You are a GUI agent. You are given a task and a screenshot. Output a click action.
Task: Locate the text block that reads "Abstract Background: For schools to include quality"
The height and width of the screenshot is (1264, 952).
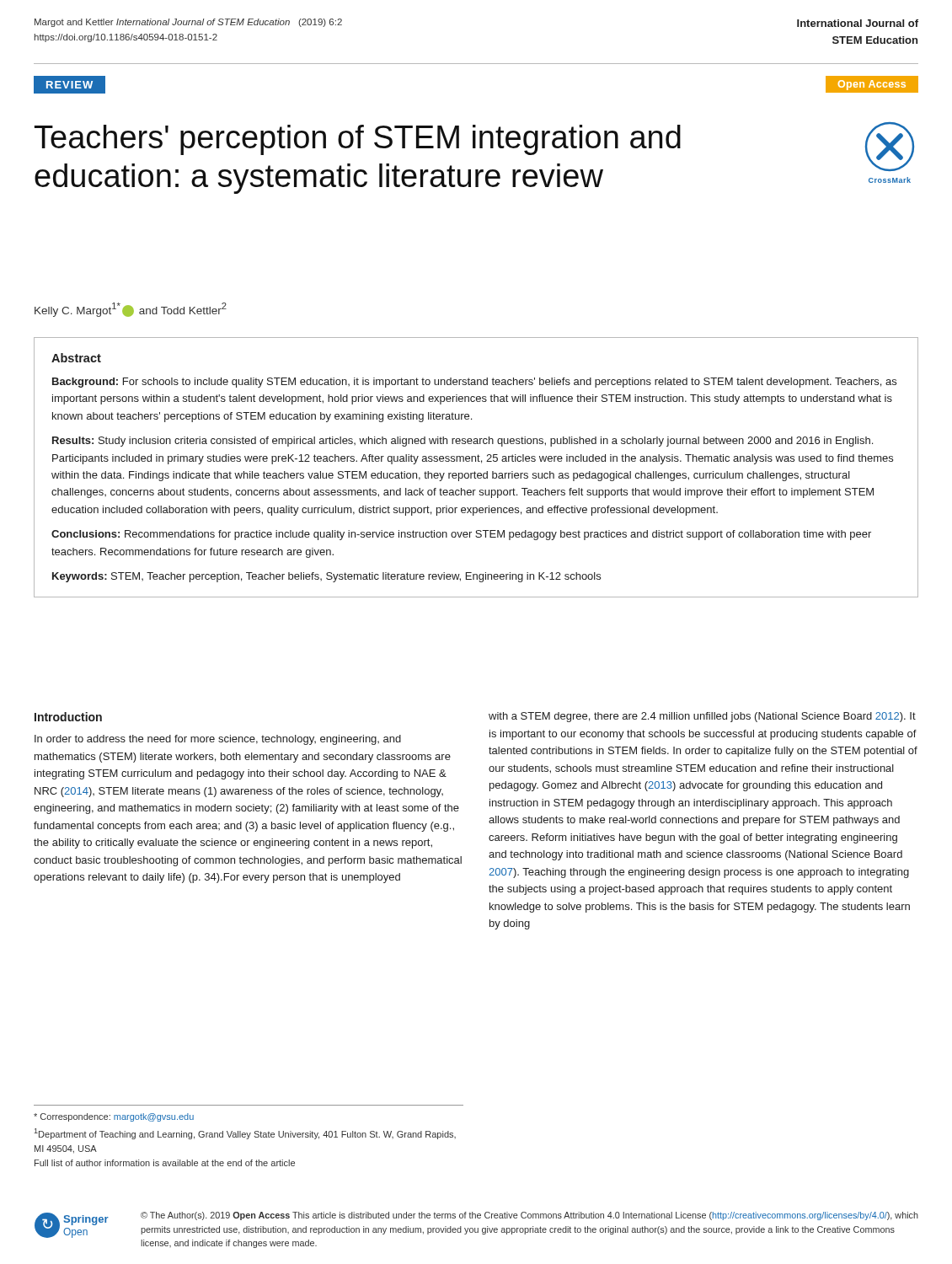476,468
